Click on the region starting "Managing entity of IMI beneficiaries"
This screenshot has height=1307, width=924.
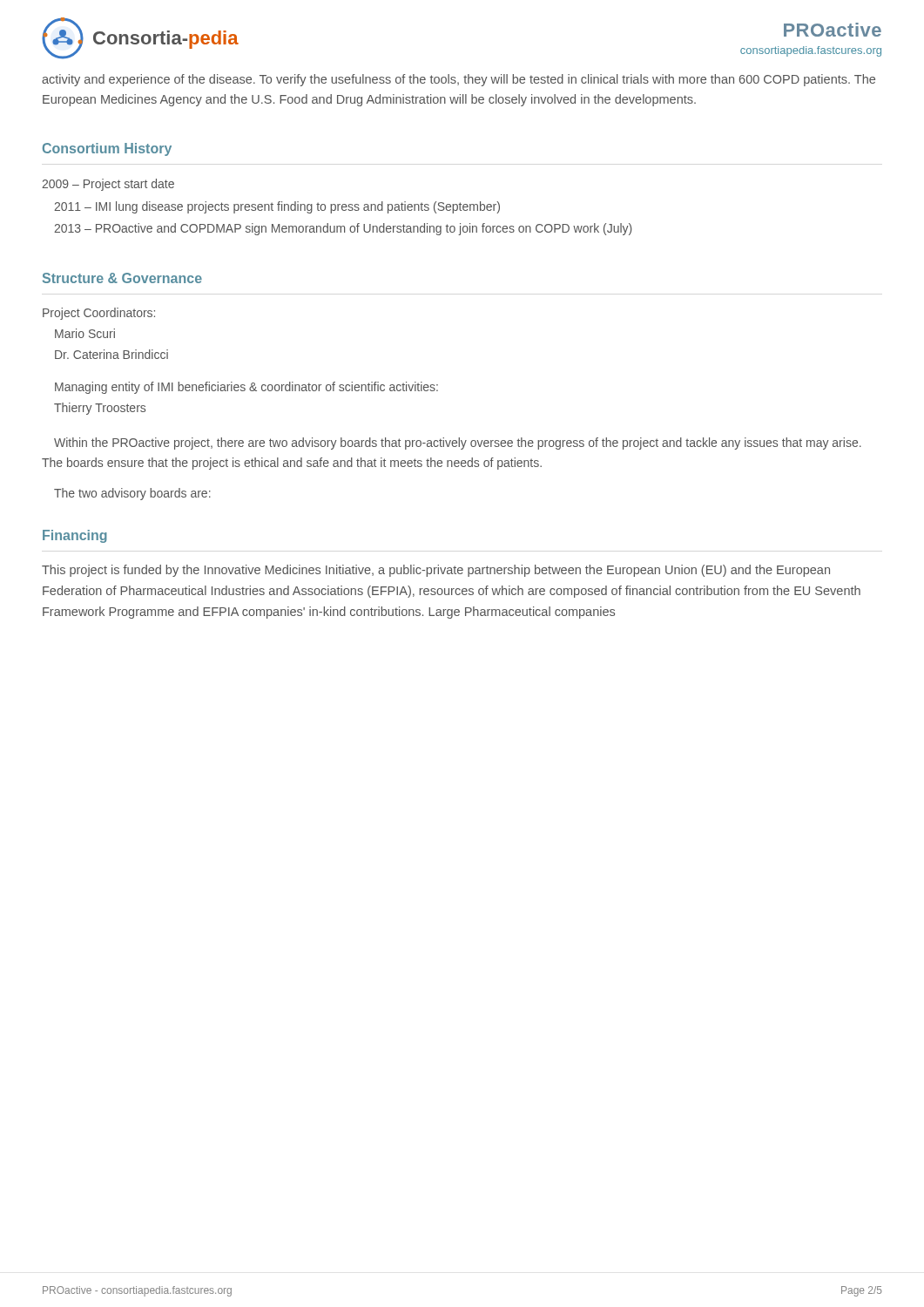240,398
